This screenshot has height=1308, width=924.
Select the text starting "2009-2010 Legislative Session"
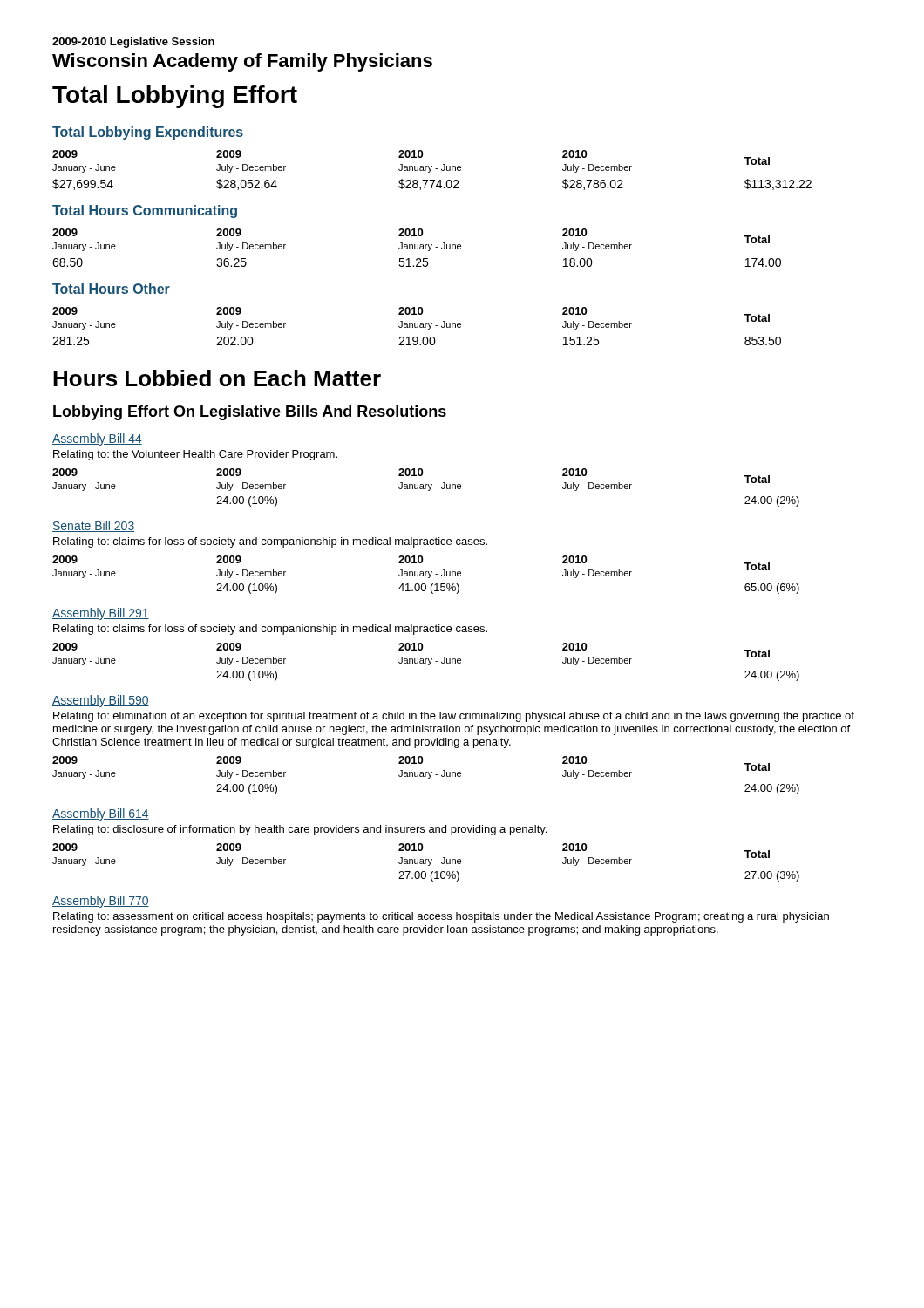point(134,41)
